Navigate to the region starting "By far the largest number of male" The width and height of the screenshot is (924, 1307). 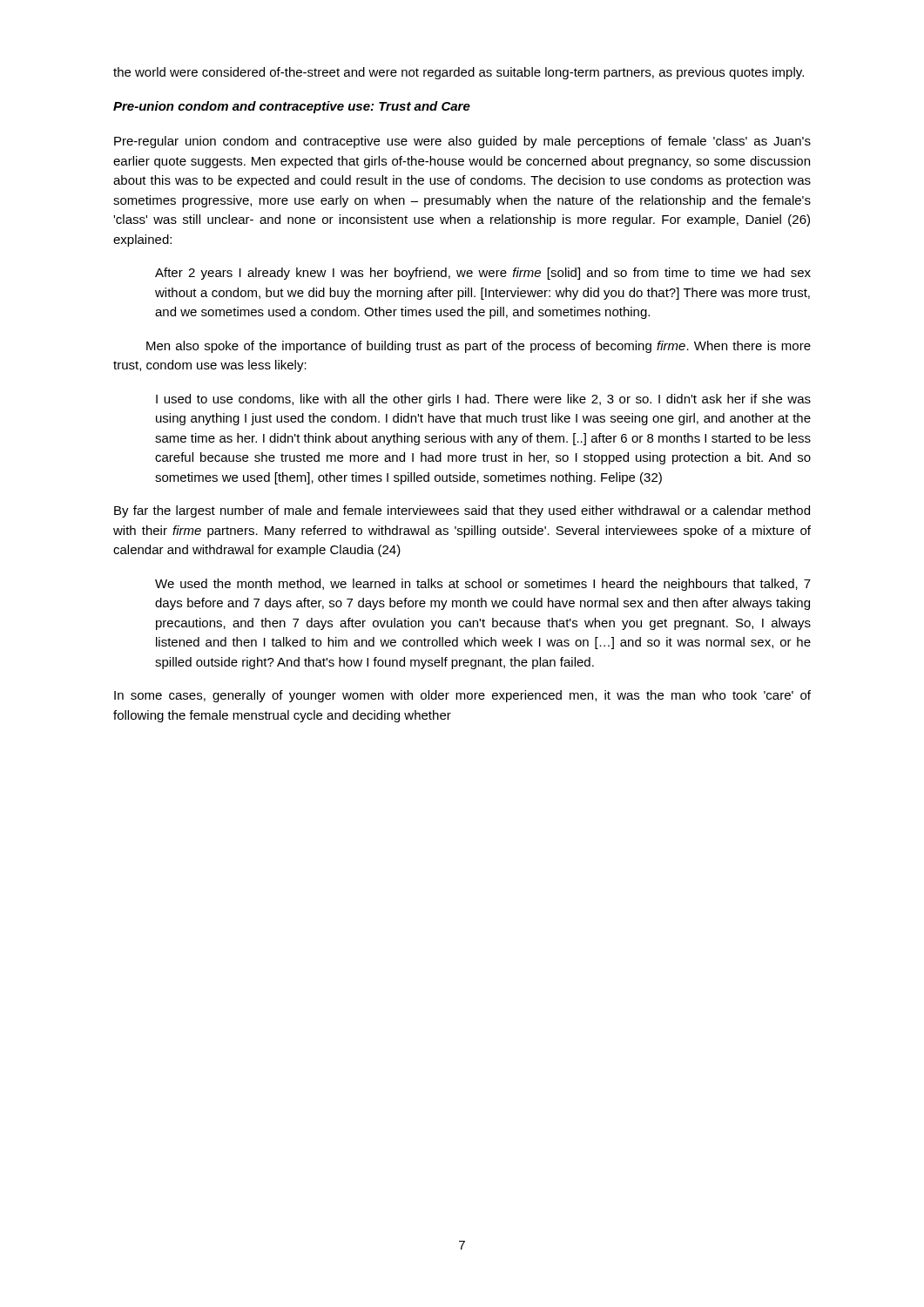pos(462,530)
